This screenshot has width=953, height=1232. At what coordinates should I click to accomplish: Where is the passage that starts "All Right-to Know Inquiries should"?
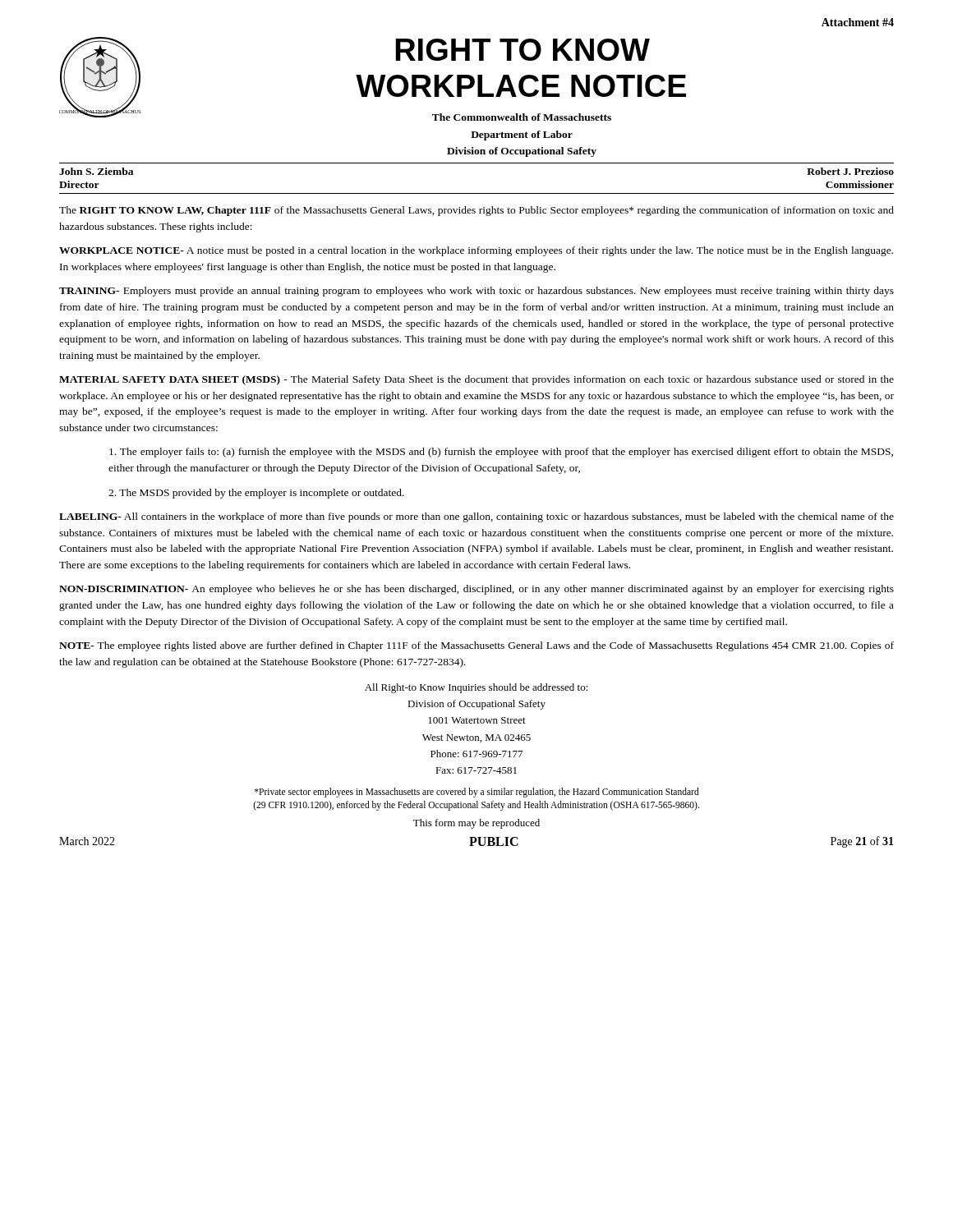tap(476, 729)
